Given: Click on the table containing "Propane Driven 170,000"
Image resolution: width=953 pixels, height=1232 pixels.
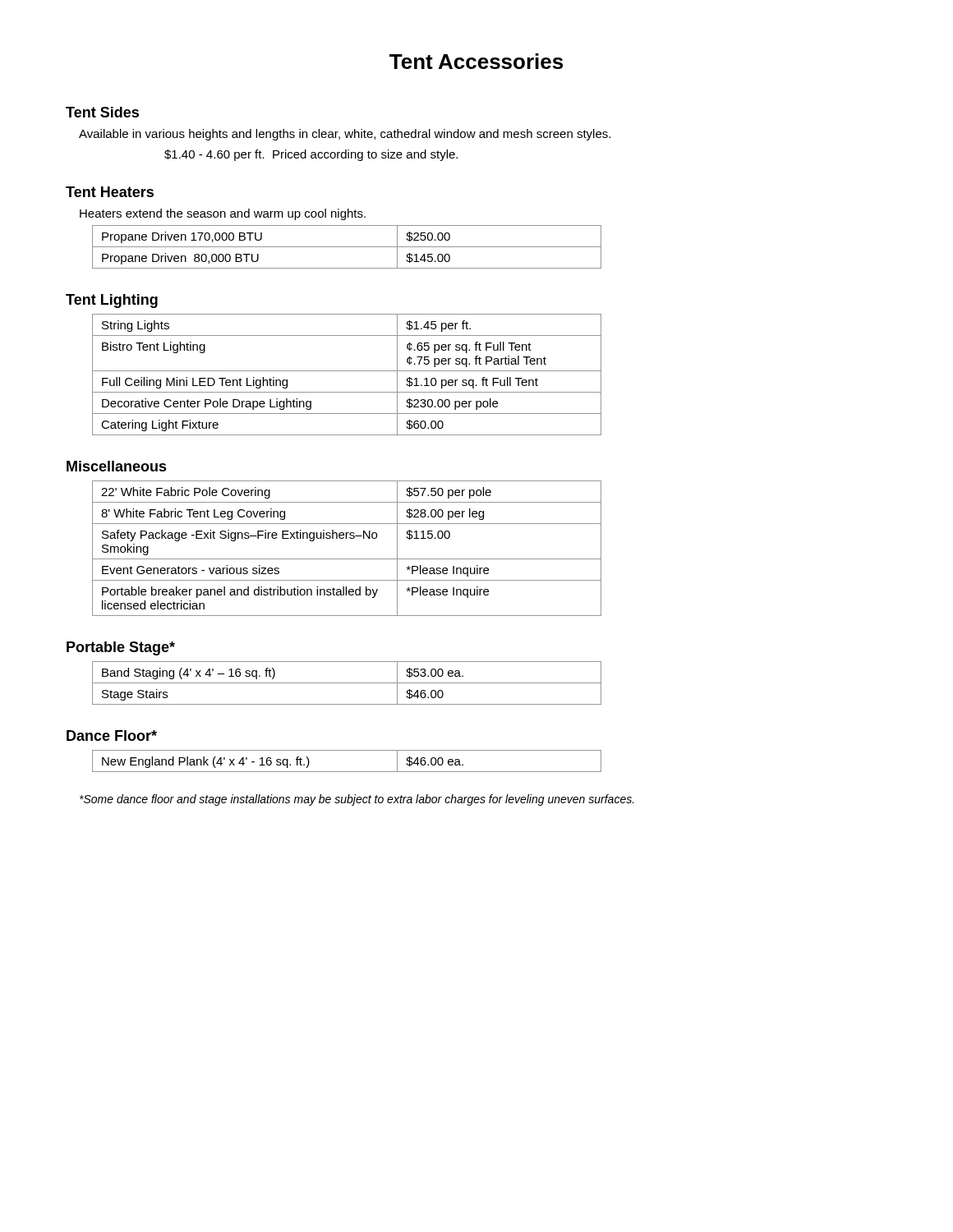Looking at the screenshot, I should point(483,247).
